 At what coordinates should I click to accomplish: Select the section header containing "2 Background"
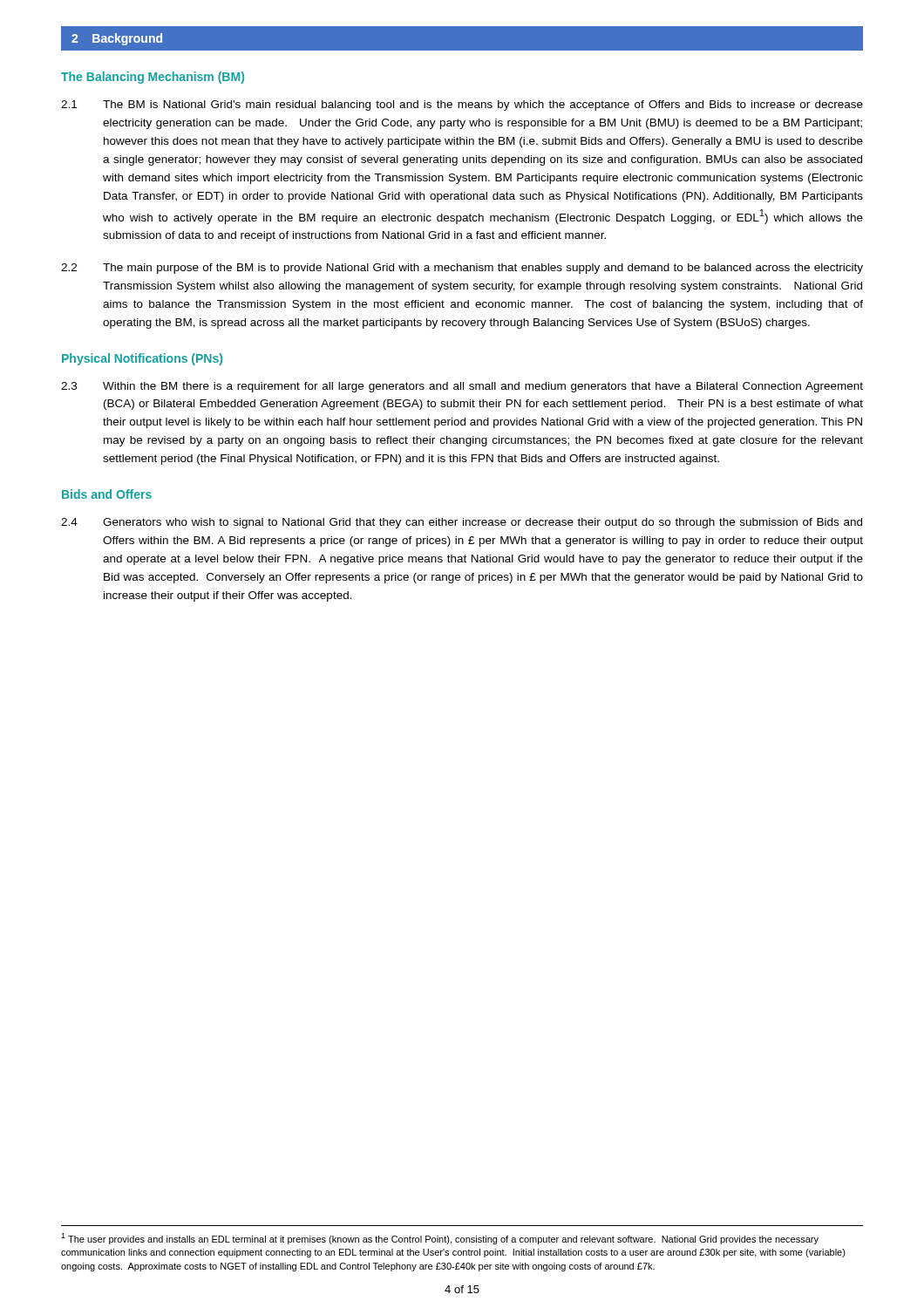[462, 38]
